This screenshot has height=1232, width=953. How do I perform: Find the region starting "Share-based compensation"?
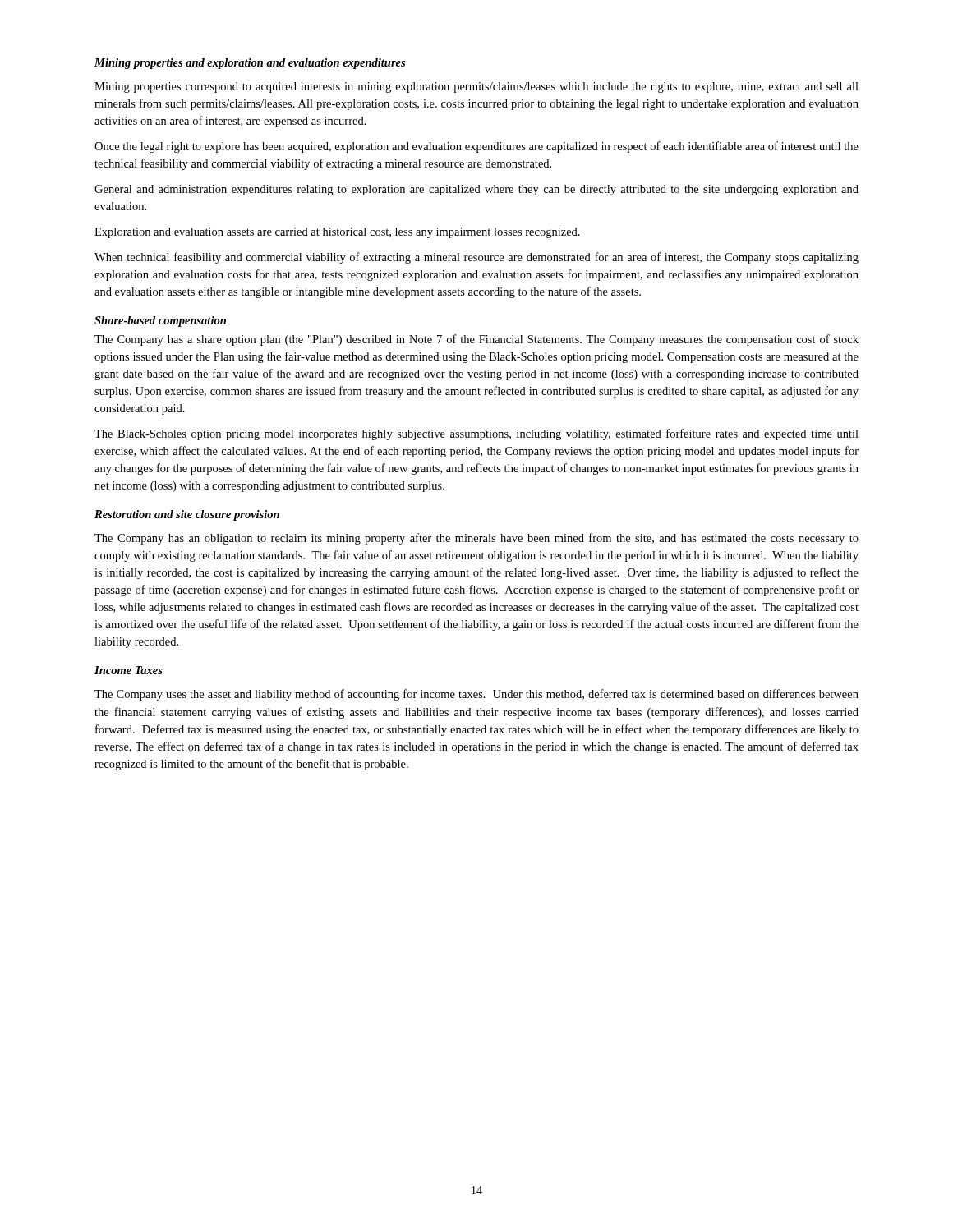click(160, 321)
